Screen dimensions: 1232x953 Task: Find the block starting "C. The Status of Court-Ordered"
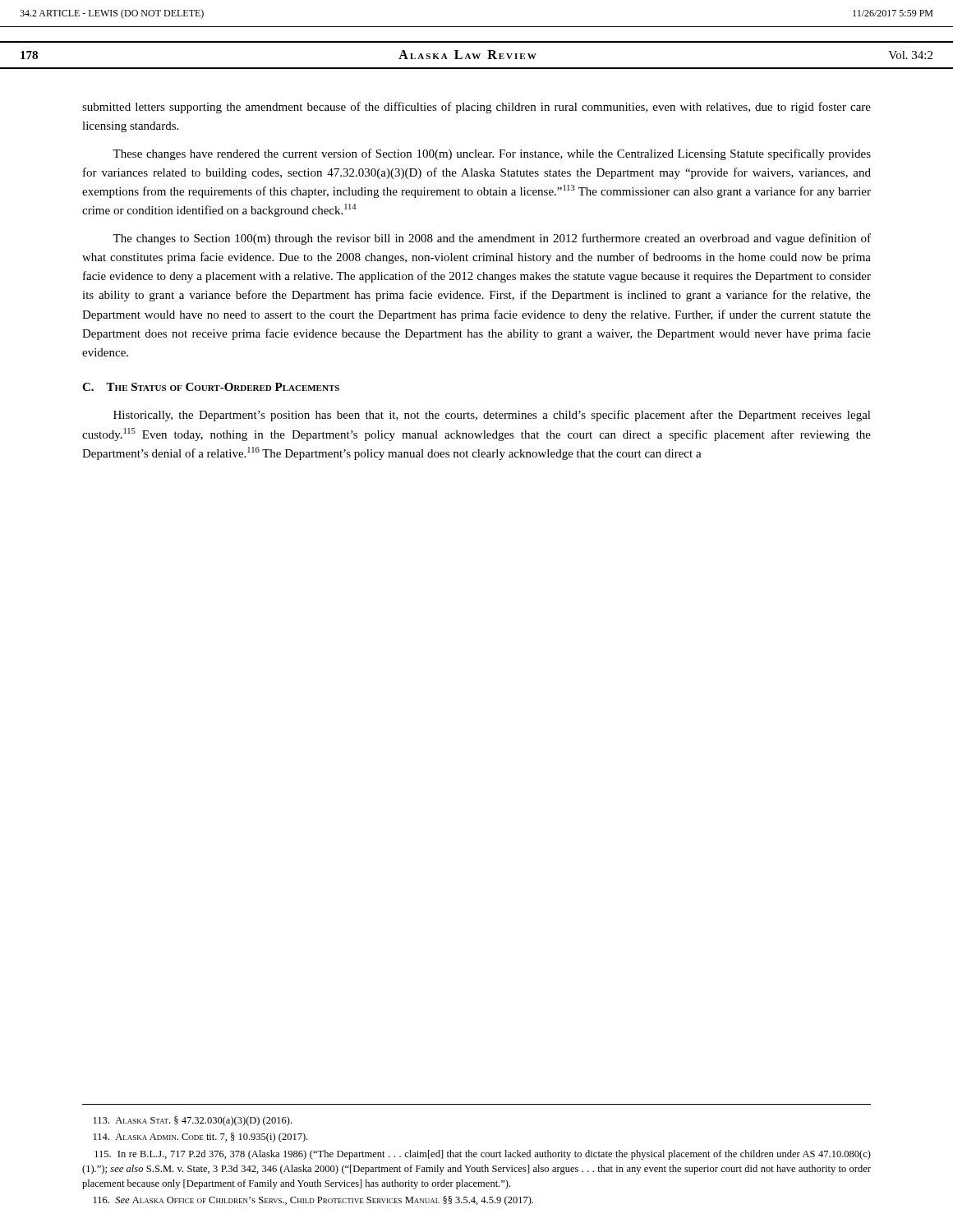pos(211,387)
